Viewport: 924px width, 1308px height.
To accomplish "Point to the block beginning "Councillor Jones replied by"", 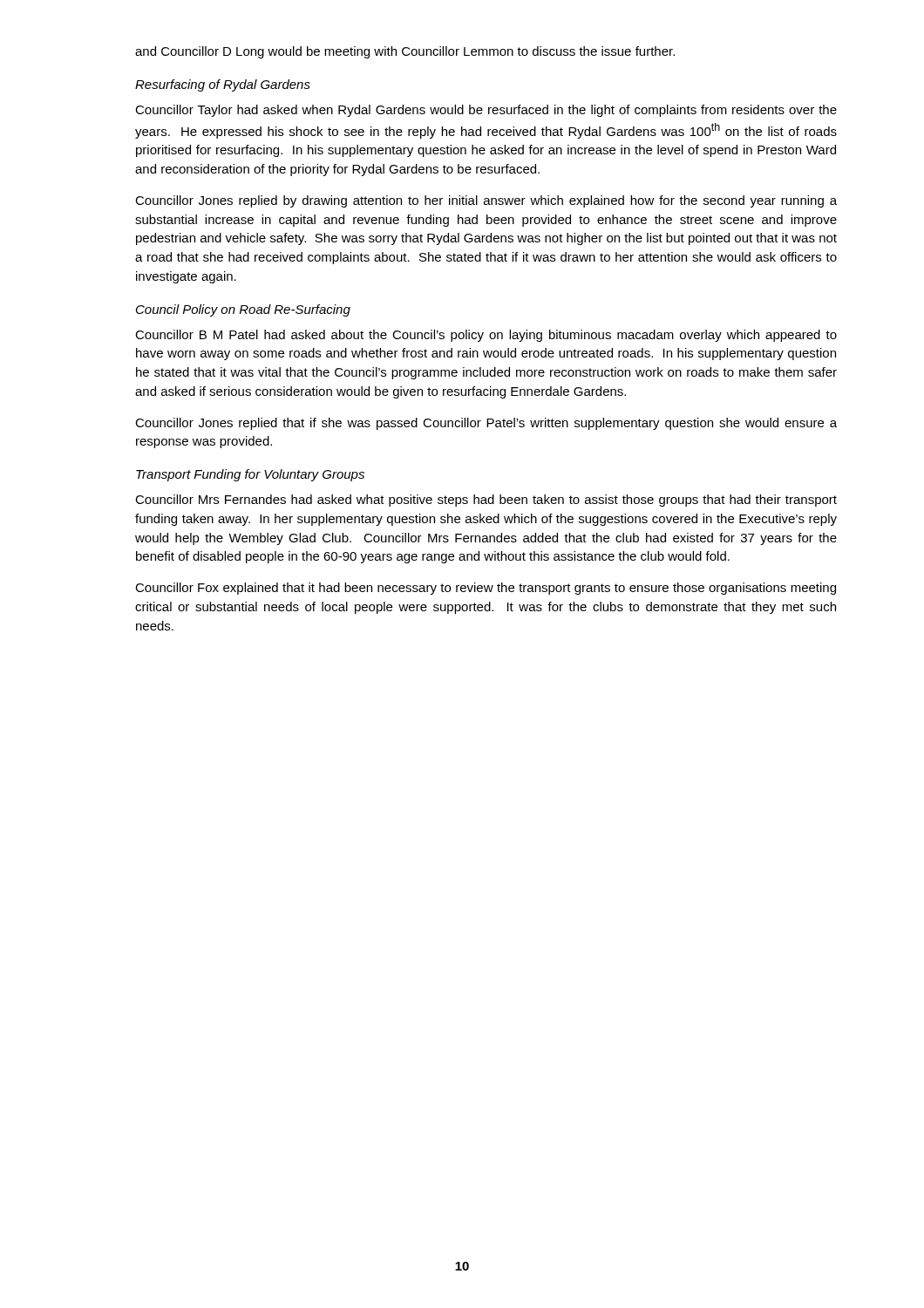I will tap(486, 238).
